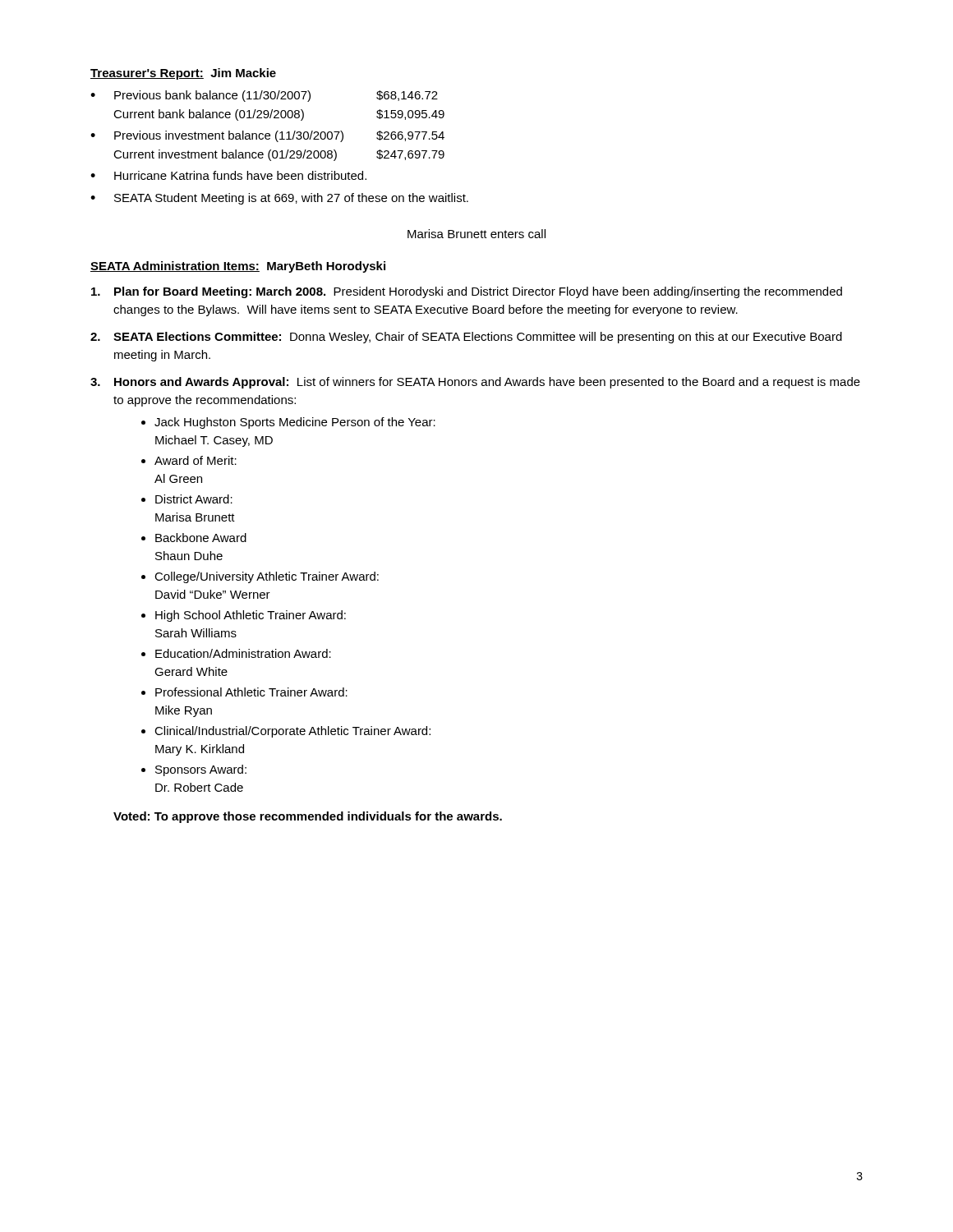This screenshot has width=953, height=1232.
Task: Click the passage that begins "• SEATA Student Meeting is"
Action: 280,199
